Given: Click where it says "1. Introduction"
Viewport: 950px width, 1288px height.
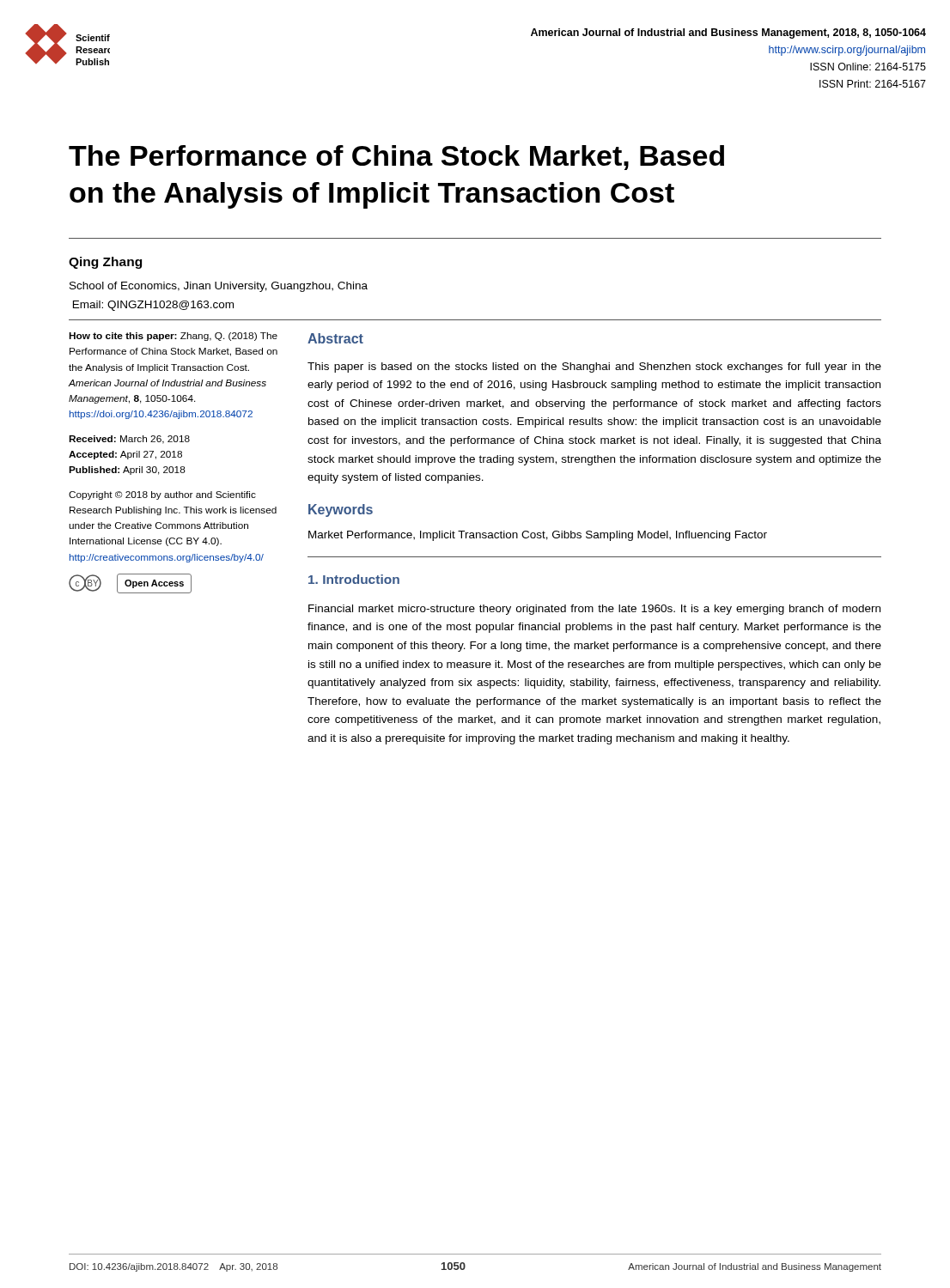Looking at the screenshot, I should coord(354,579).
